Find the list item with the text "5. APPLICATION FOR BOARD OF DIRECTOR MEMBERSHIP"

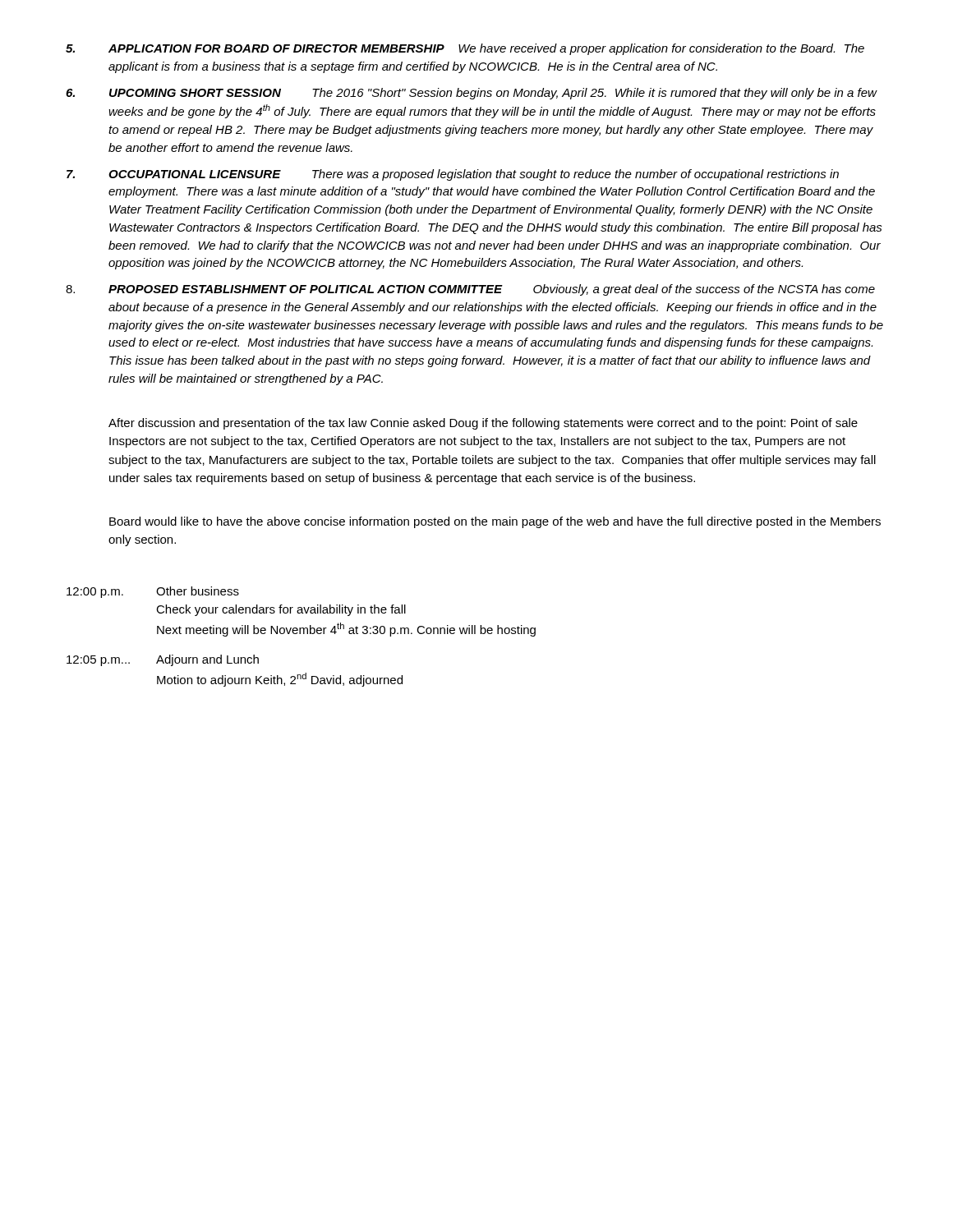coord(476,57)
